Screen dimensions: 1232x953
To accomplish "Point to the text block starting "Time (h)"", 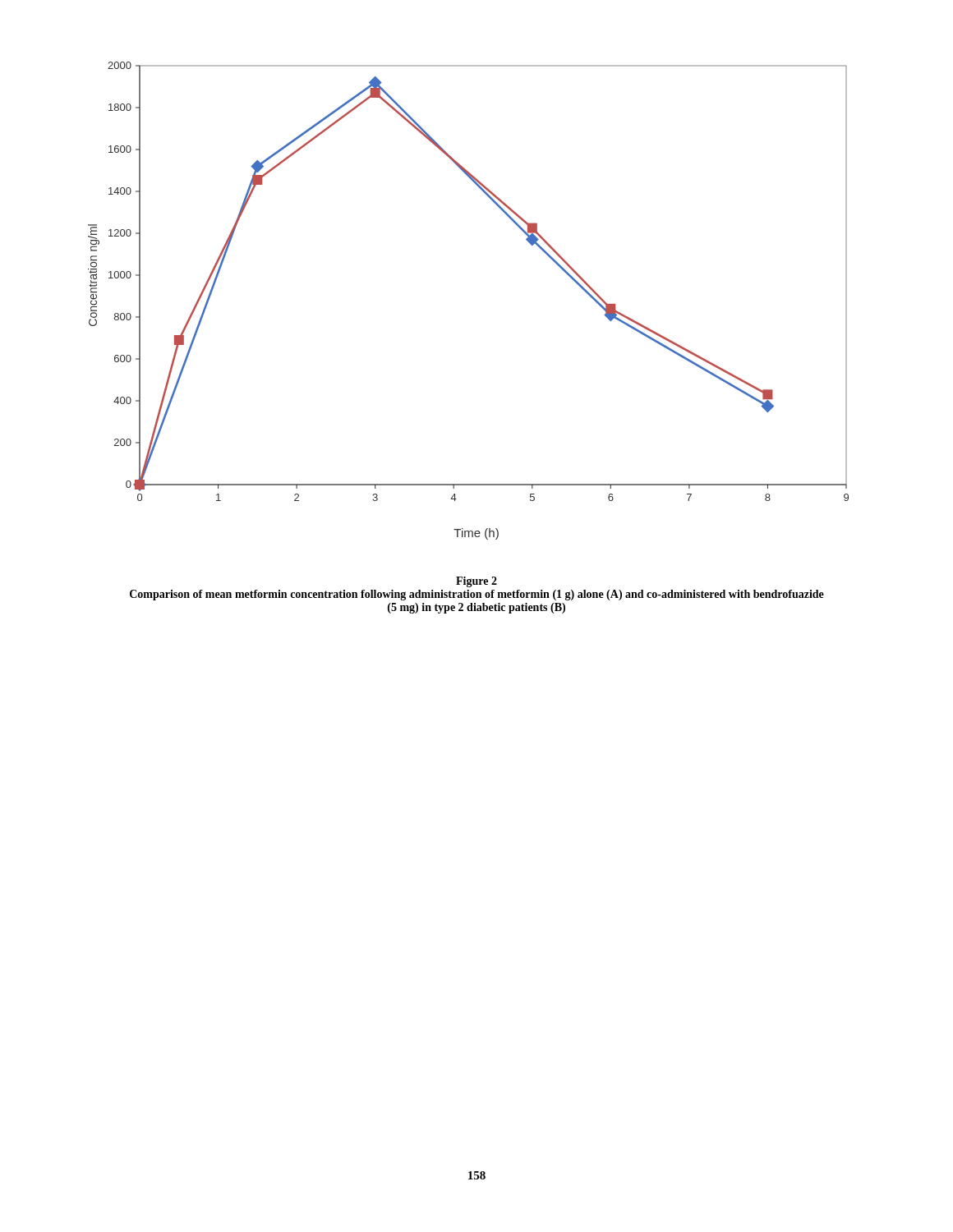I will (476, 533).
